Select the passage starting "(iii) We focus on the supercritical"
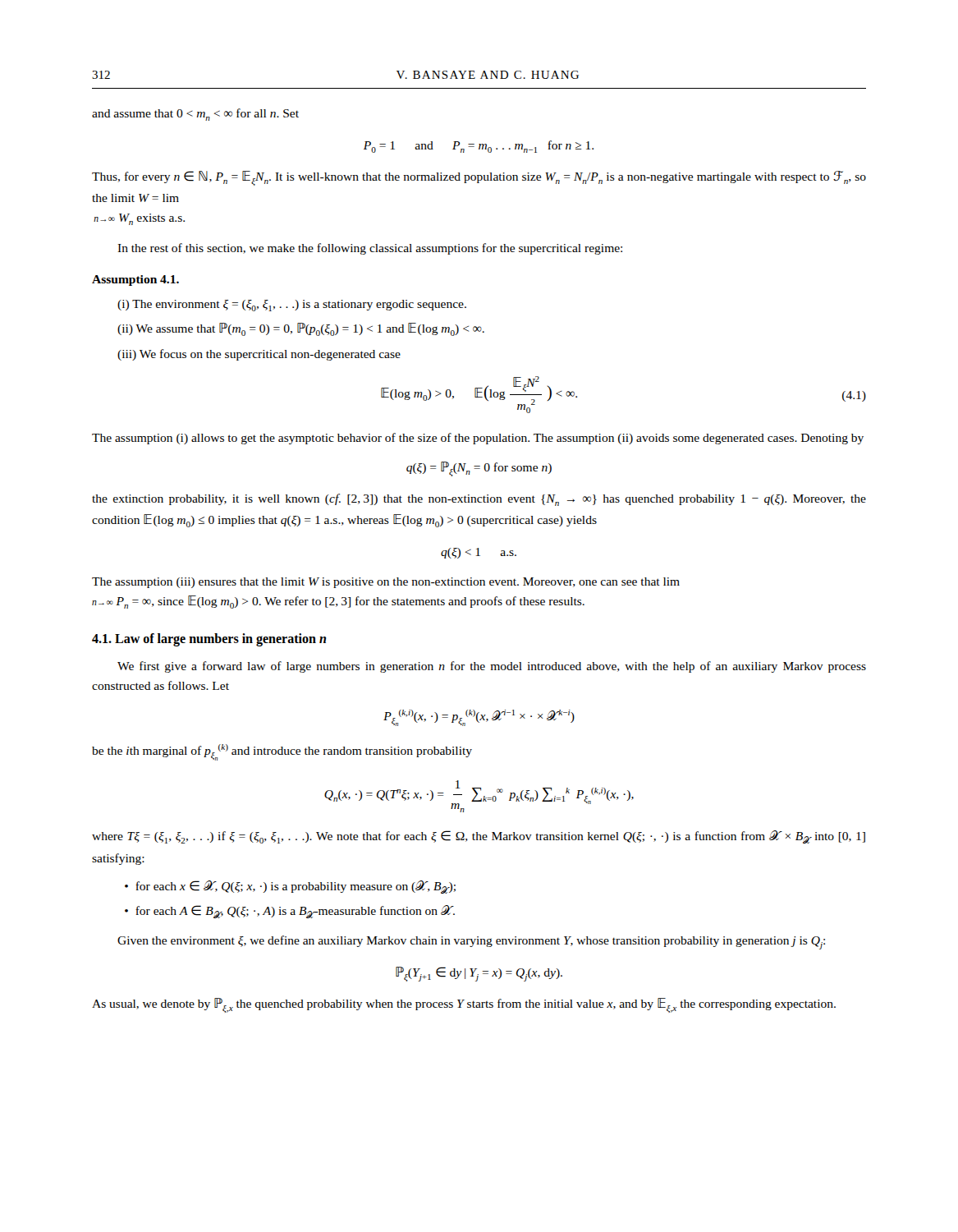Image resolution: width=958 pixels, height=1232 pixels. click(x=259, y=353)
